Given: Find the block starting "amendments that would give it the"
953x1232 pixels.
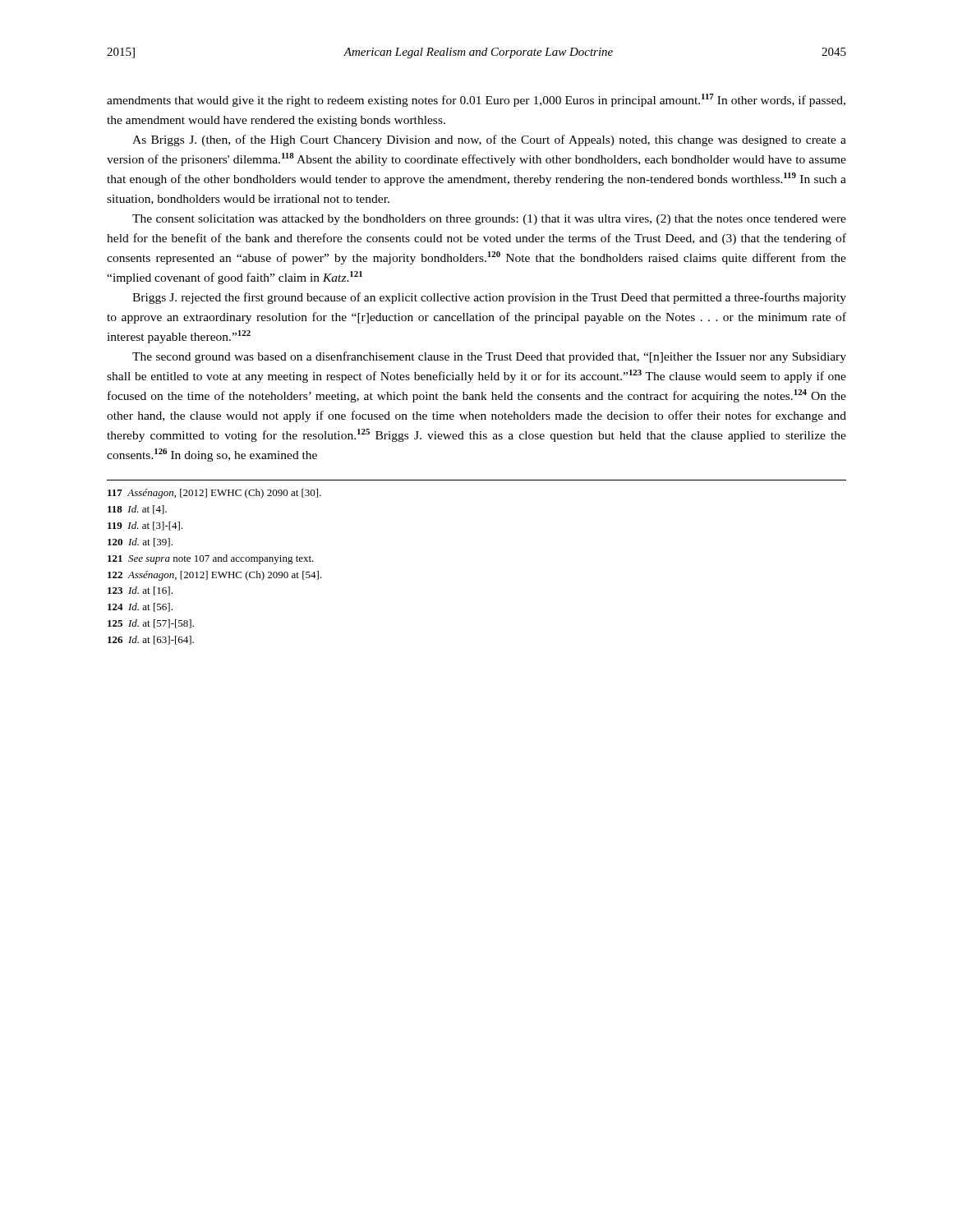Looking at the screenshot, I should (x=476, y=110).
